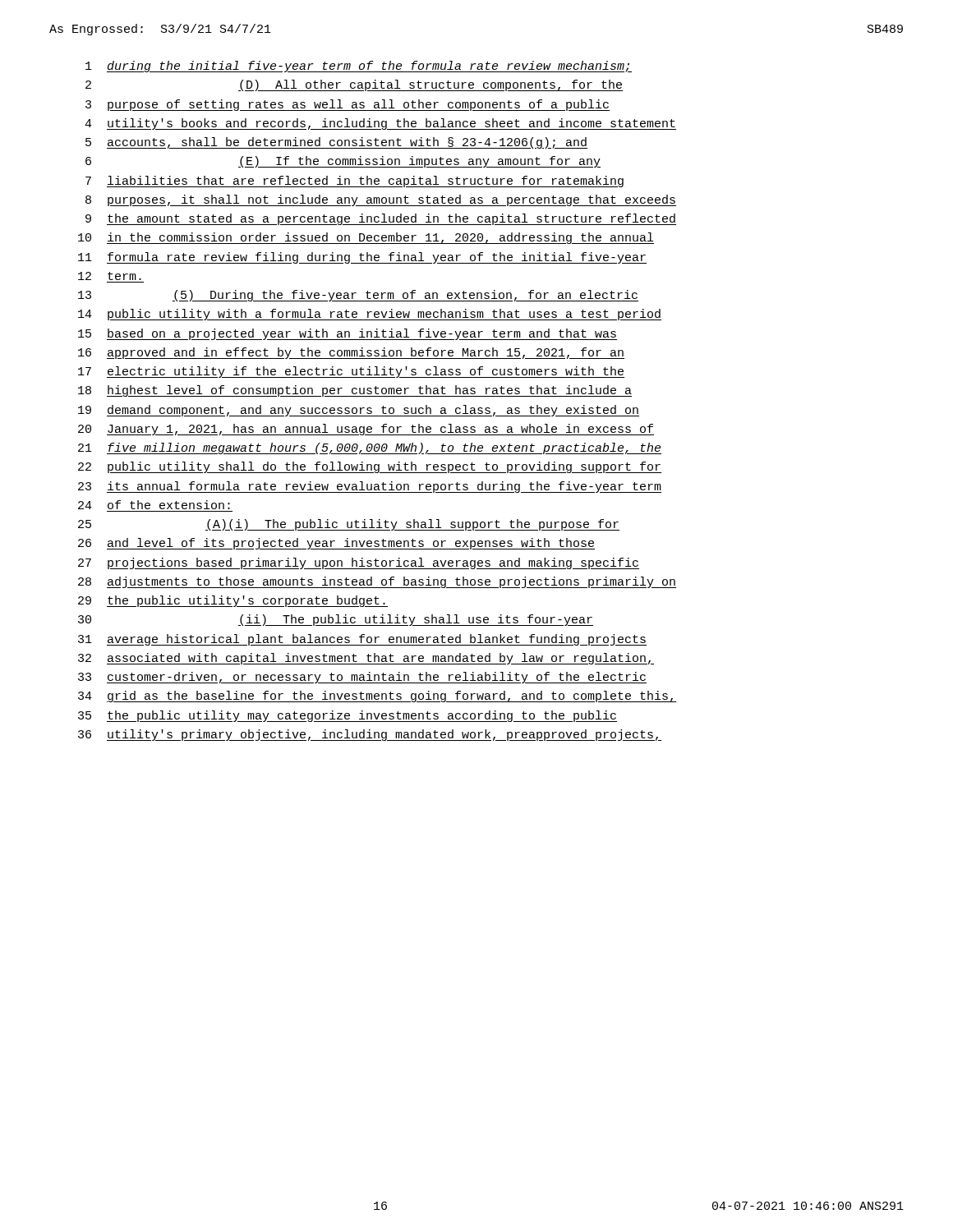Click the passage that begins "34 grid as the baseline for the investments"
Screen dimensions: 1232x953
(x=476, y=697)
